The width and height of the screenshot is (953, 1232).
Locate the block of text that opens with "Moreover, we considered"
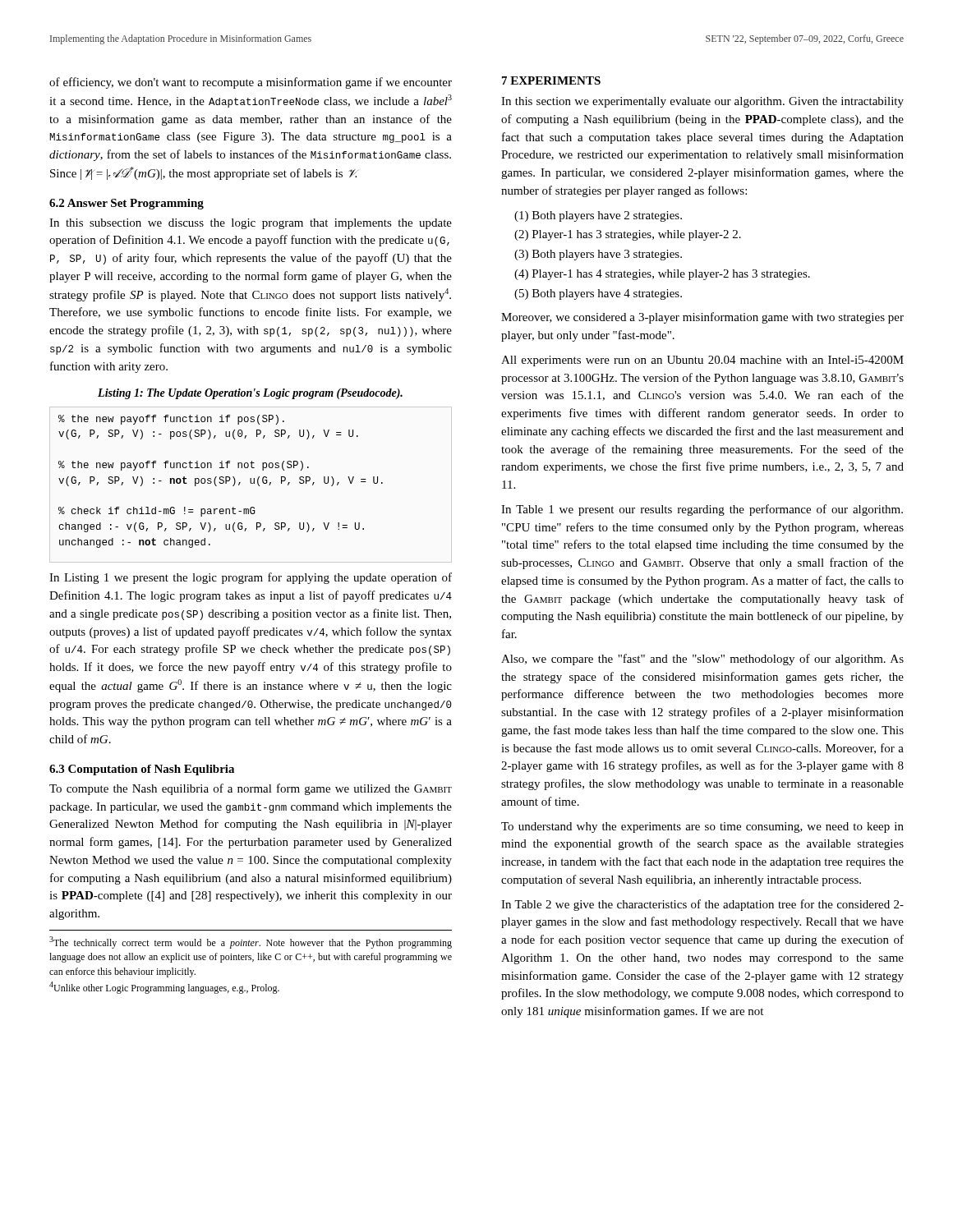tap(702, 665)
